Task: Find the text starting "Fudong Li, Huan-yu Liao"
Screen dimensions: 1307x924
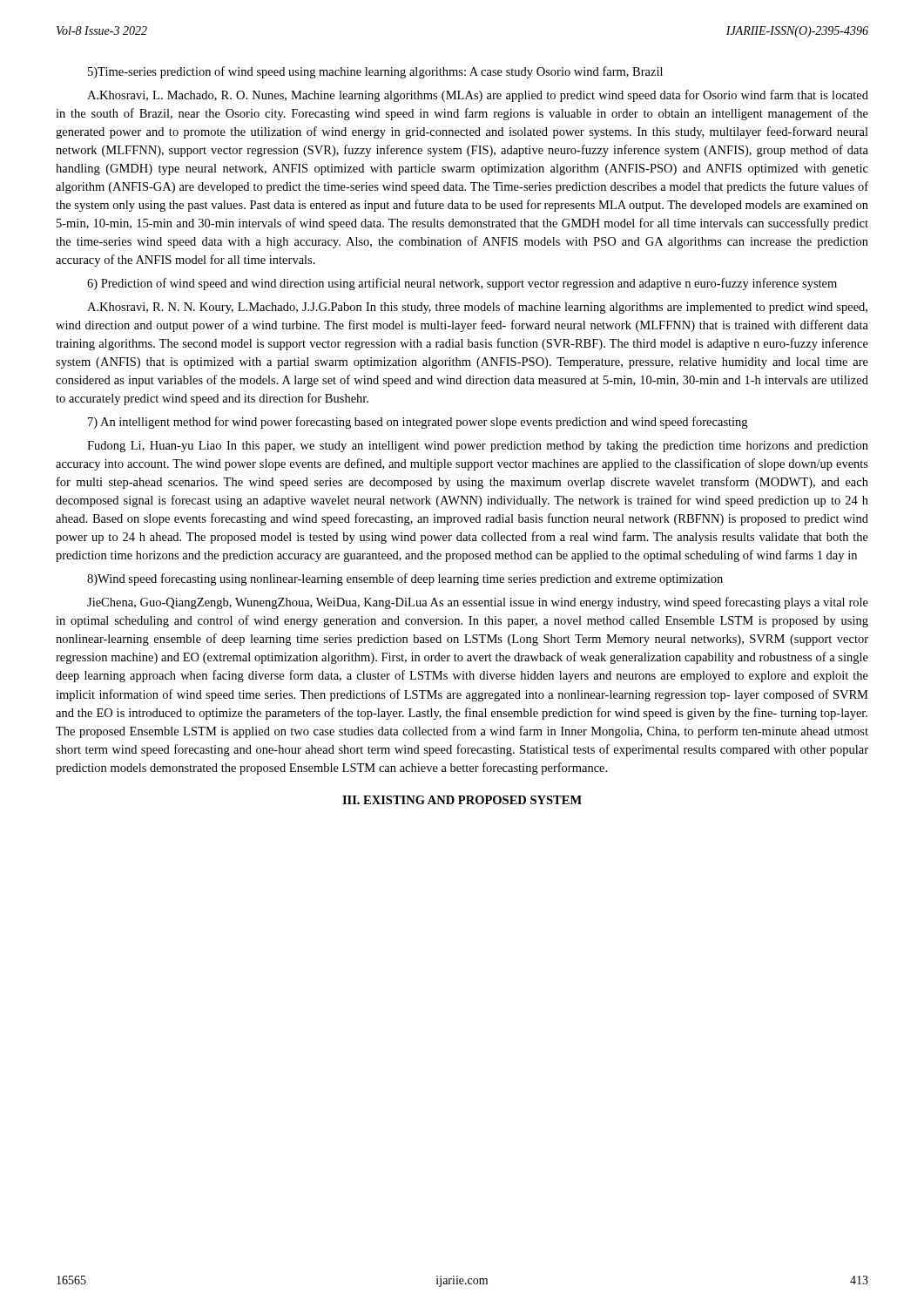Action: pos(462,500)
